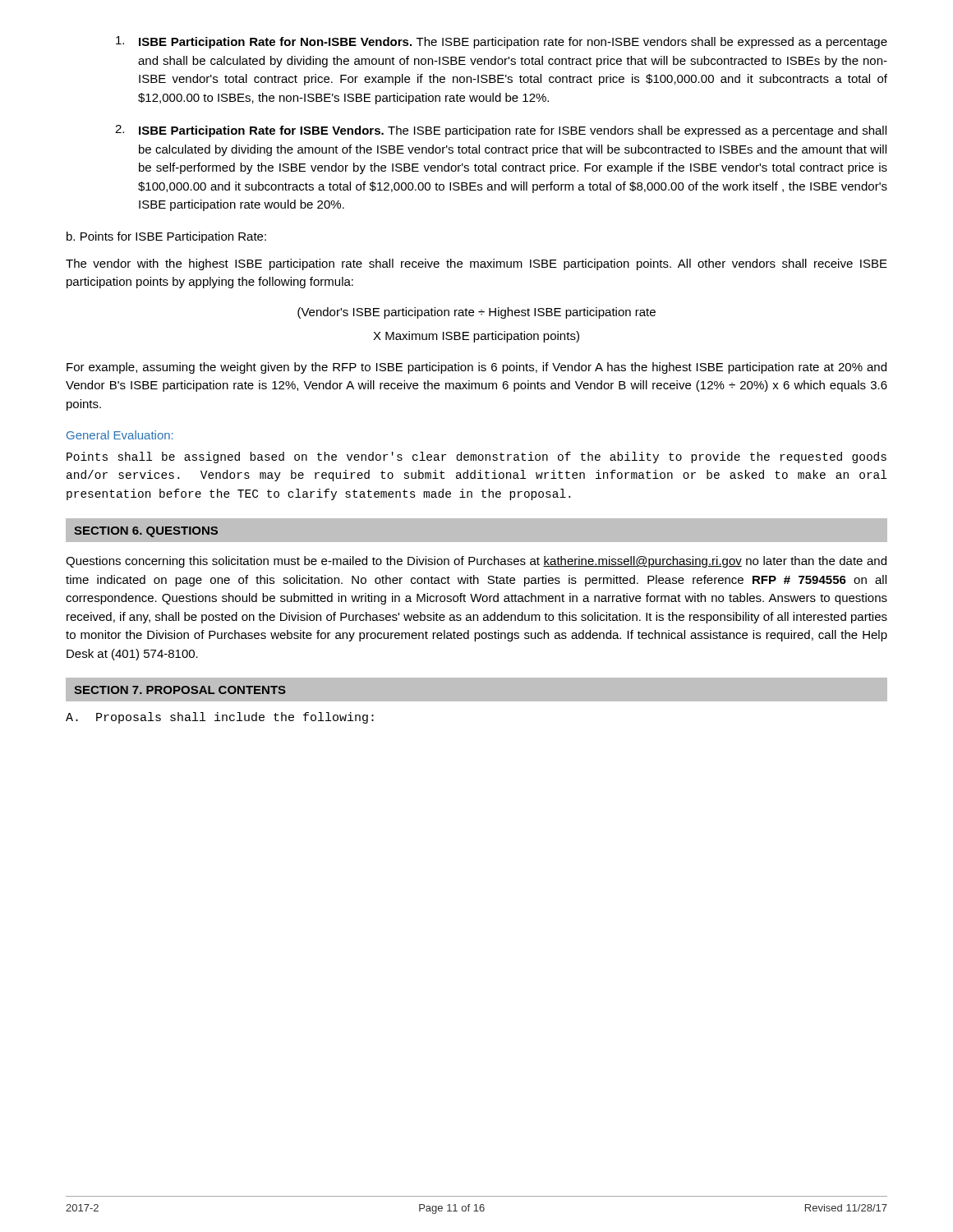Find the text block containing "Questions concerning this"
Screen dimensions: 1232x953
(x=476, y=607)
